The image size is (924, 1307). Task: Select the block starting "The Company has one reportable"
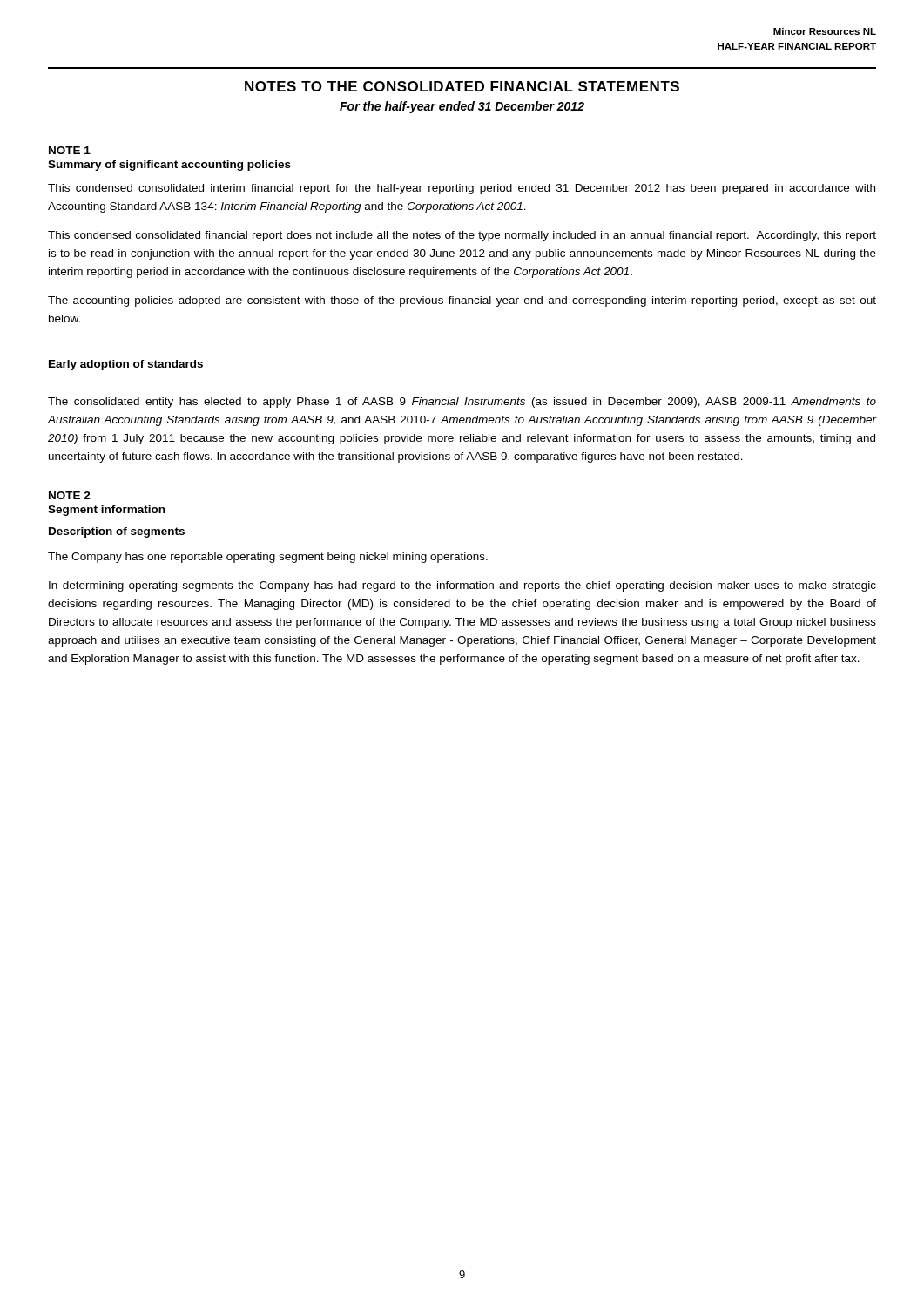pos(268,557)
